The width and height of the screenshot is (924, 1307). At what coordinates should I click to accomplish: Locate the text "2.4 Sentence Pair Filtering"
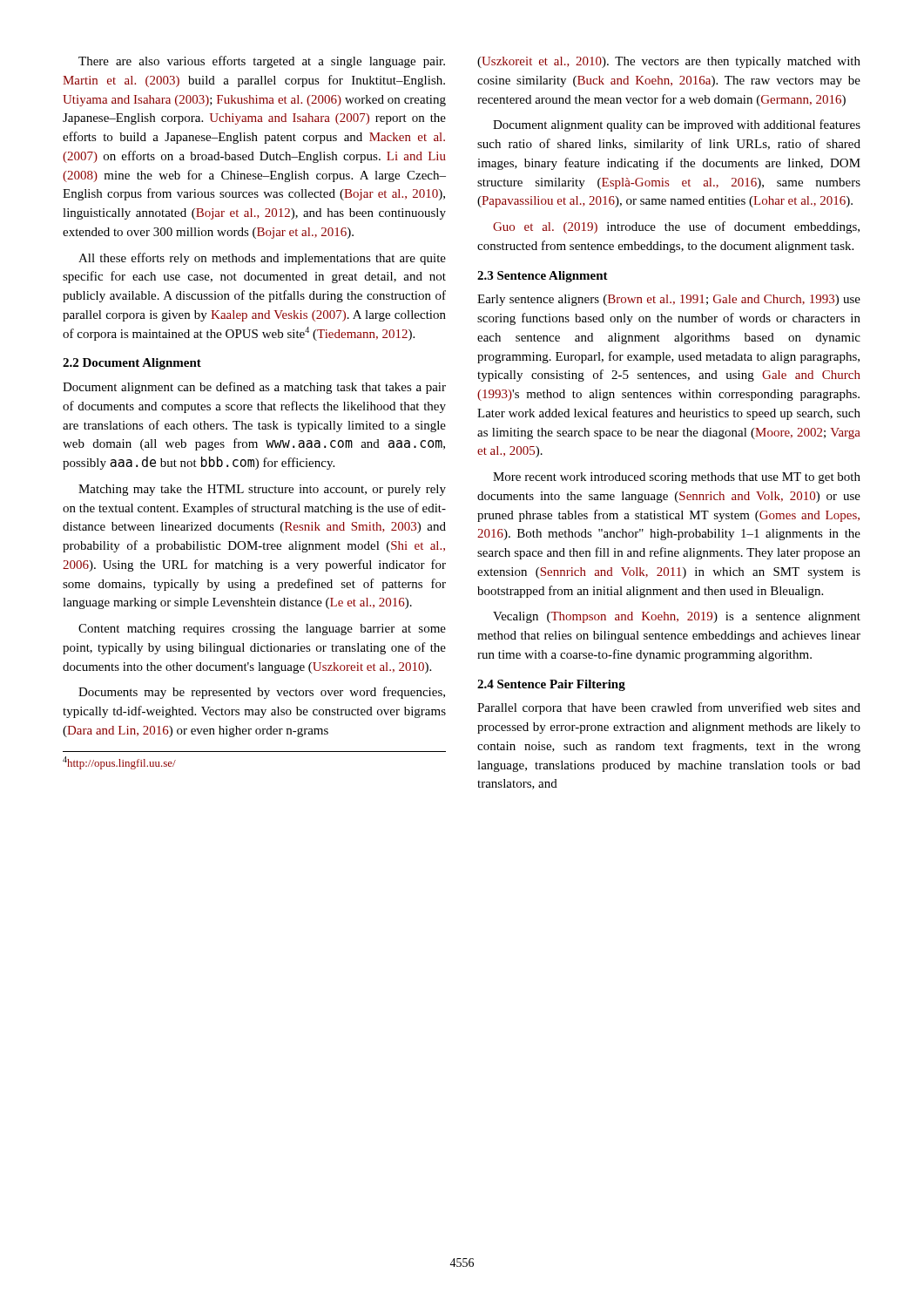tap(551, 685)
